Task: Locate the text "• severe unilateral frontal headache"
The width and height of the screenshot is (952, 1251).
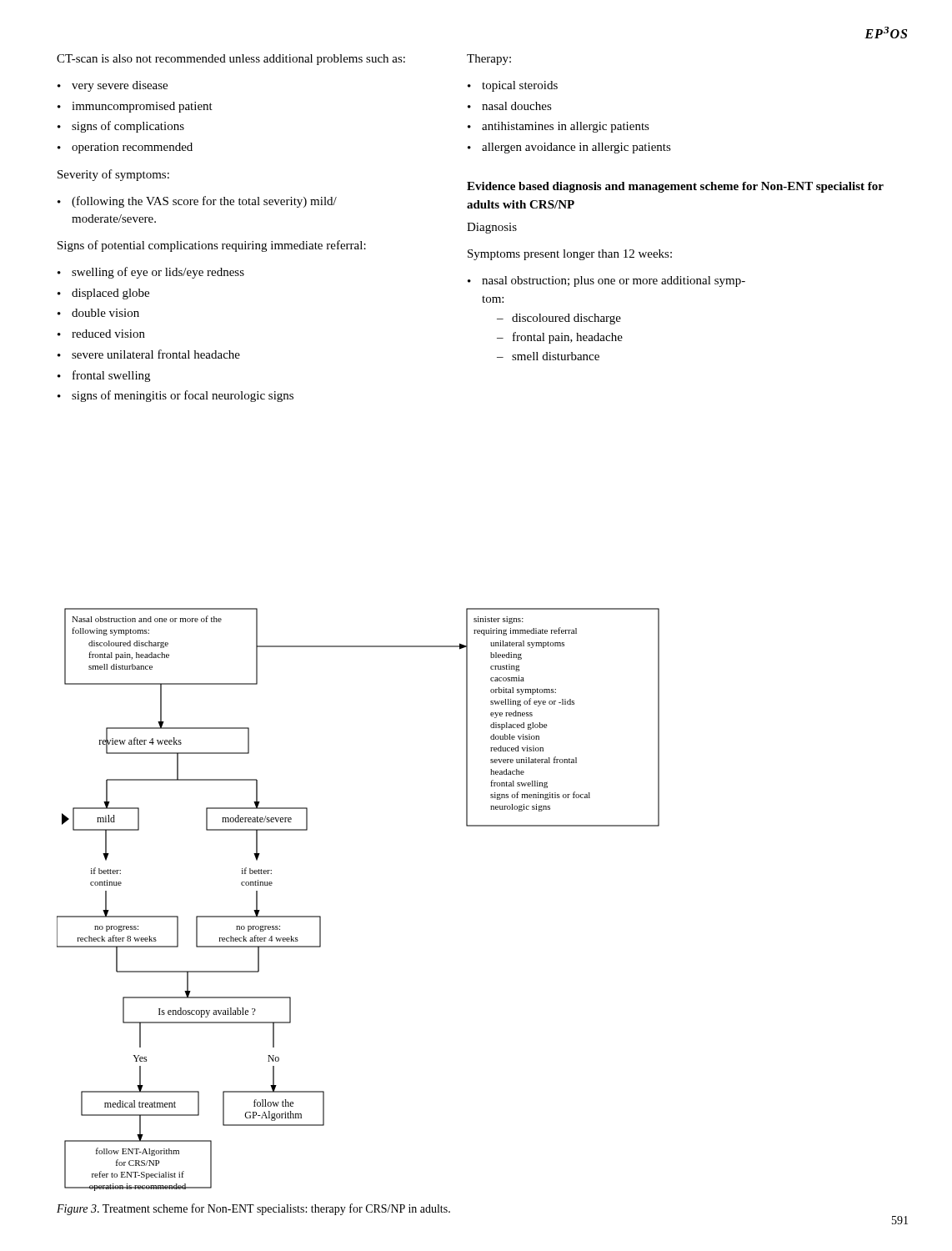Action: click(240, 355)
